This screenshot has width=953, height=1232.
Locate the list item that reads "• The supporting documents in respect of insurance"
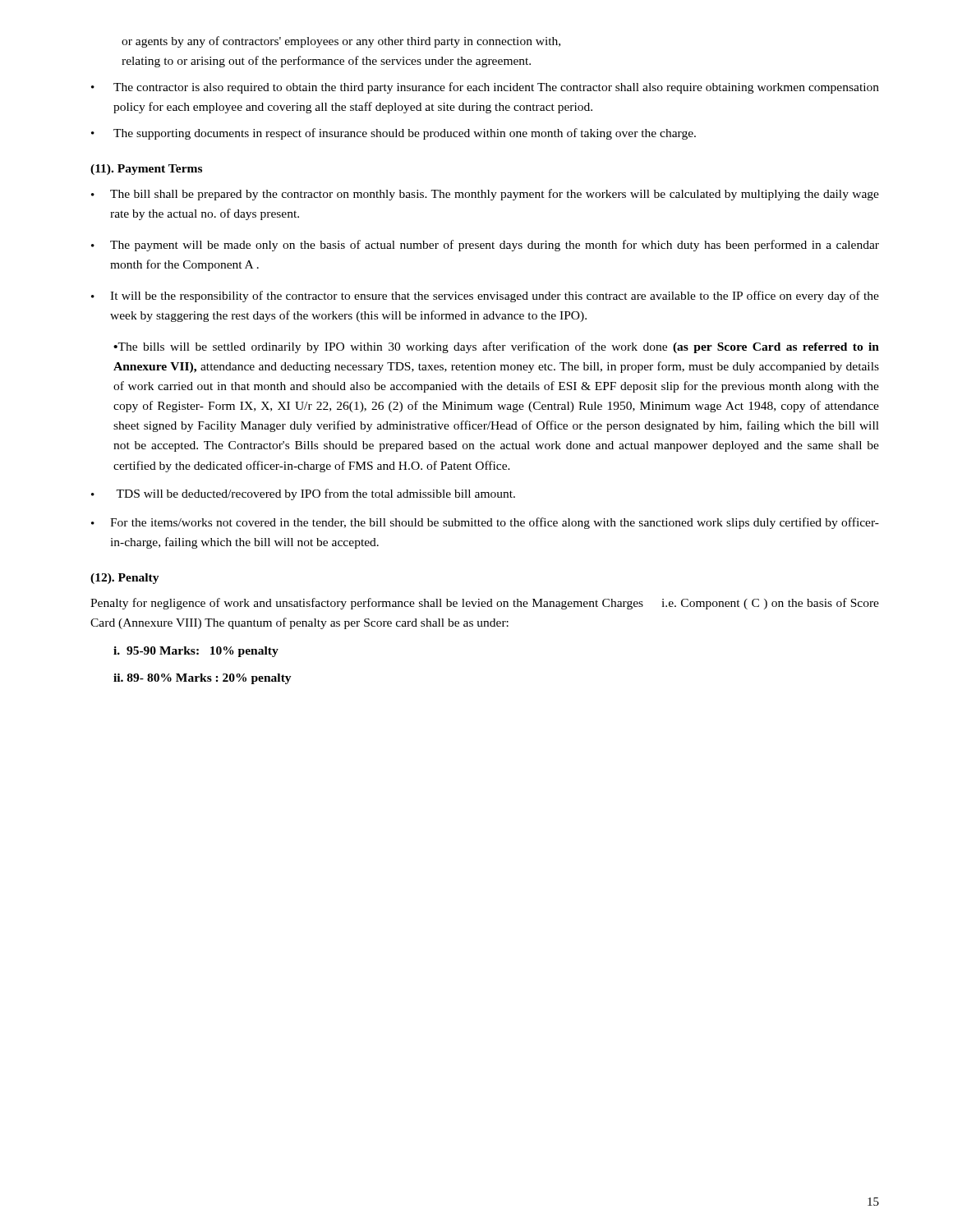(485, 133)
